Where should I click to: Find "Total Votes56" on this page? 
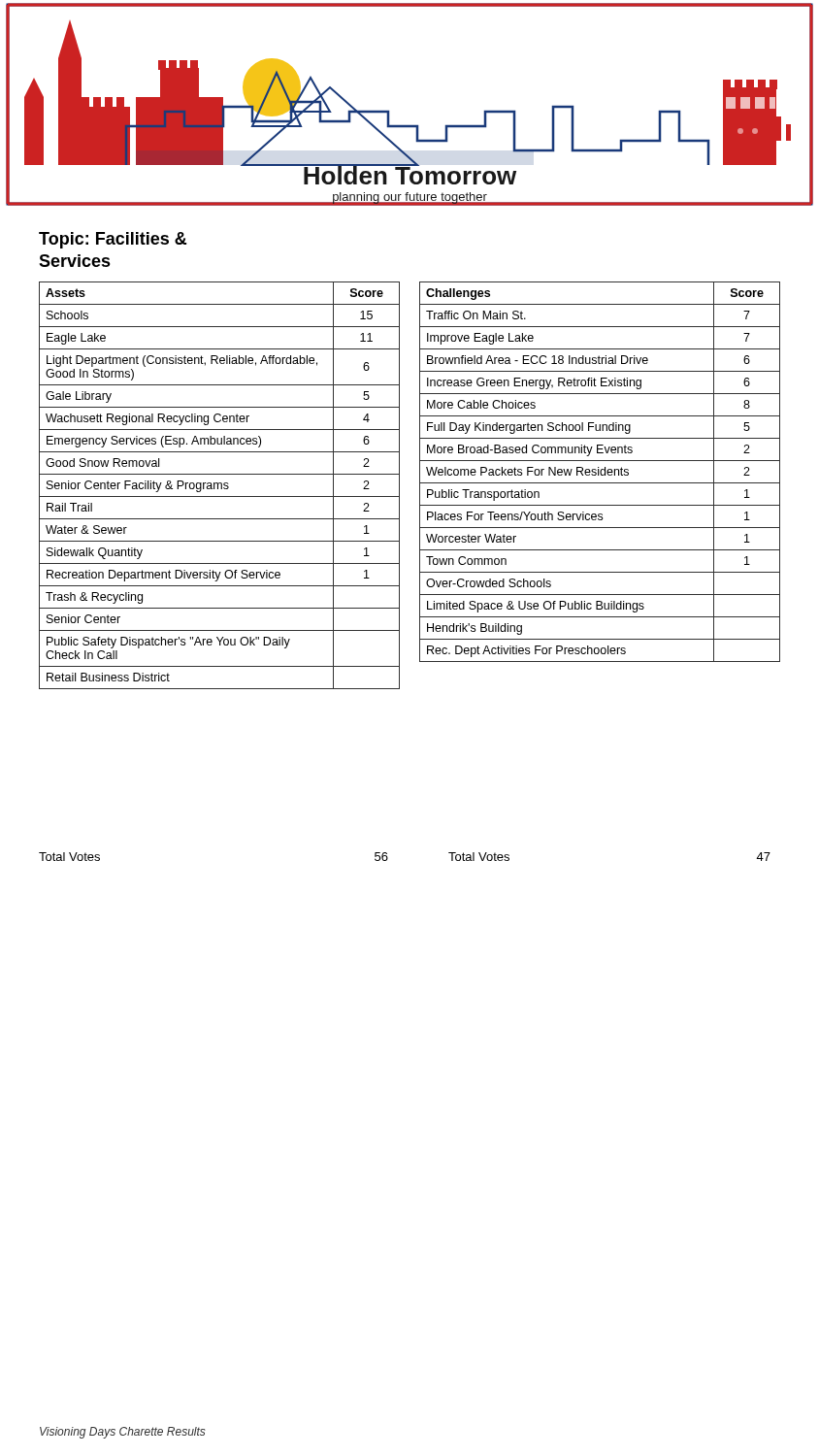(x=59, y=858)
